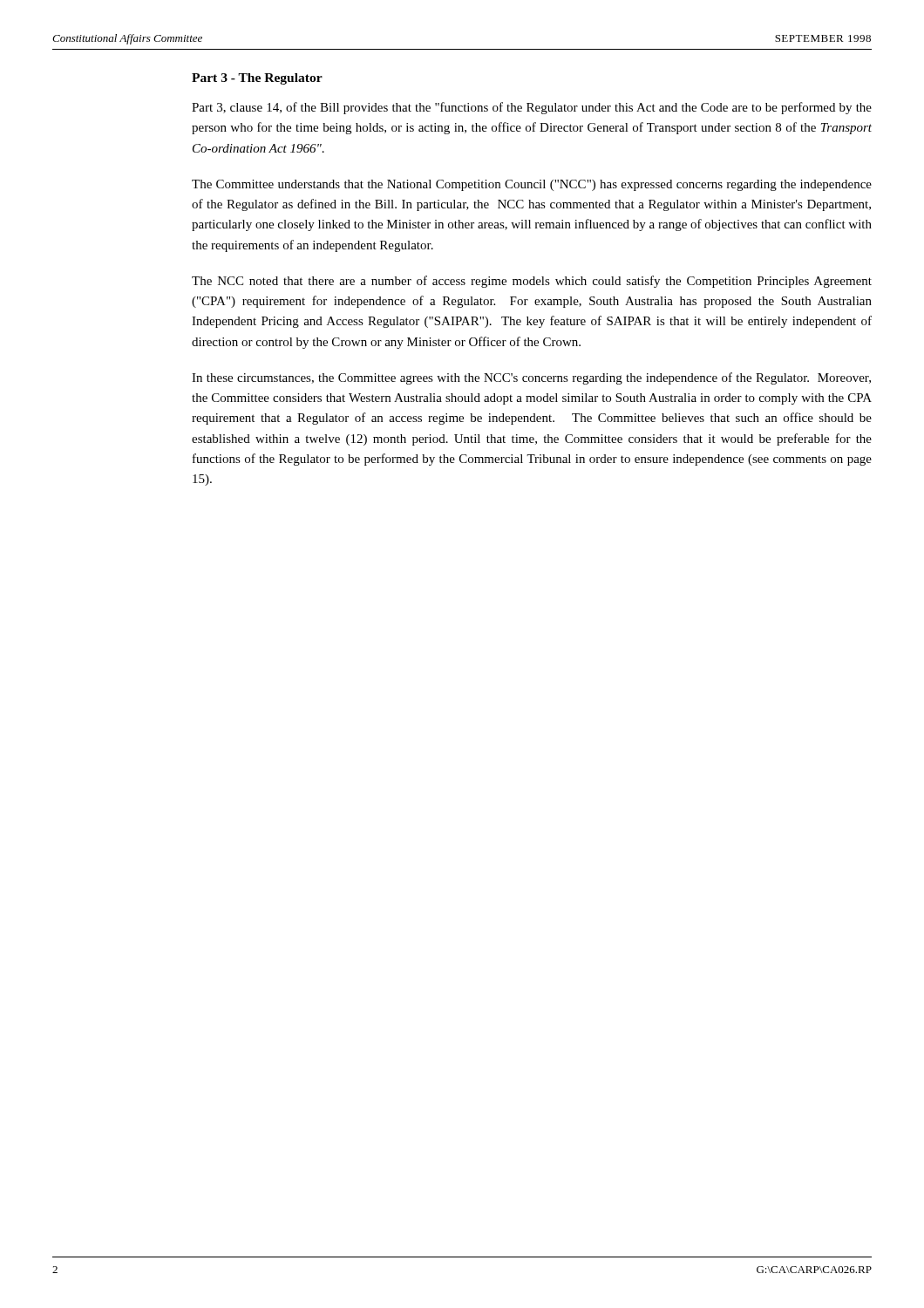Viewport: 924px width, 1308px height.
Task: Select the text block with the text "Part 3, clause 14, of the Bill"
Action: click(x=532, y=128)
